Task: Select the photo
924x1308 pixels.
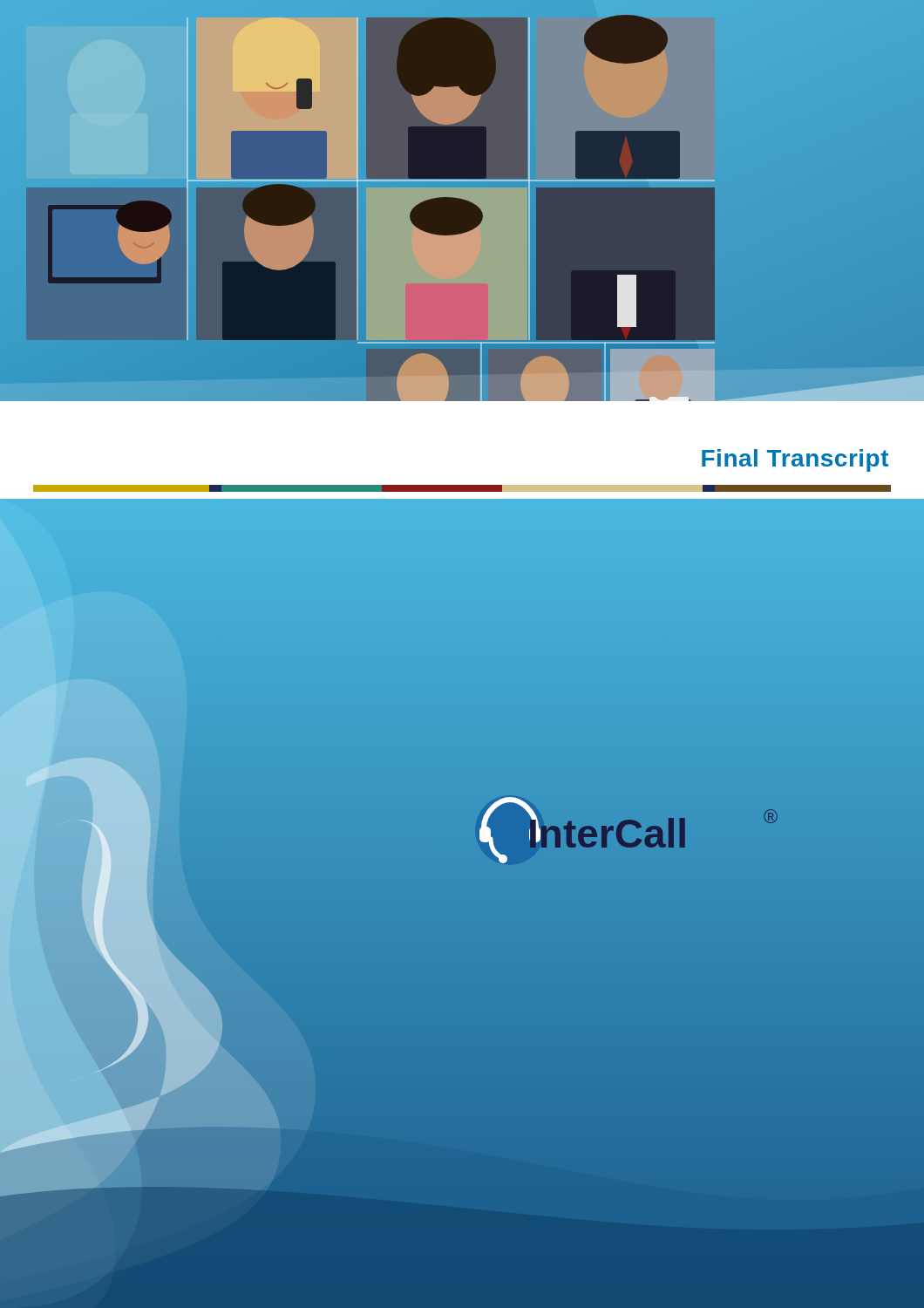Action: pos(462,201)
